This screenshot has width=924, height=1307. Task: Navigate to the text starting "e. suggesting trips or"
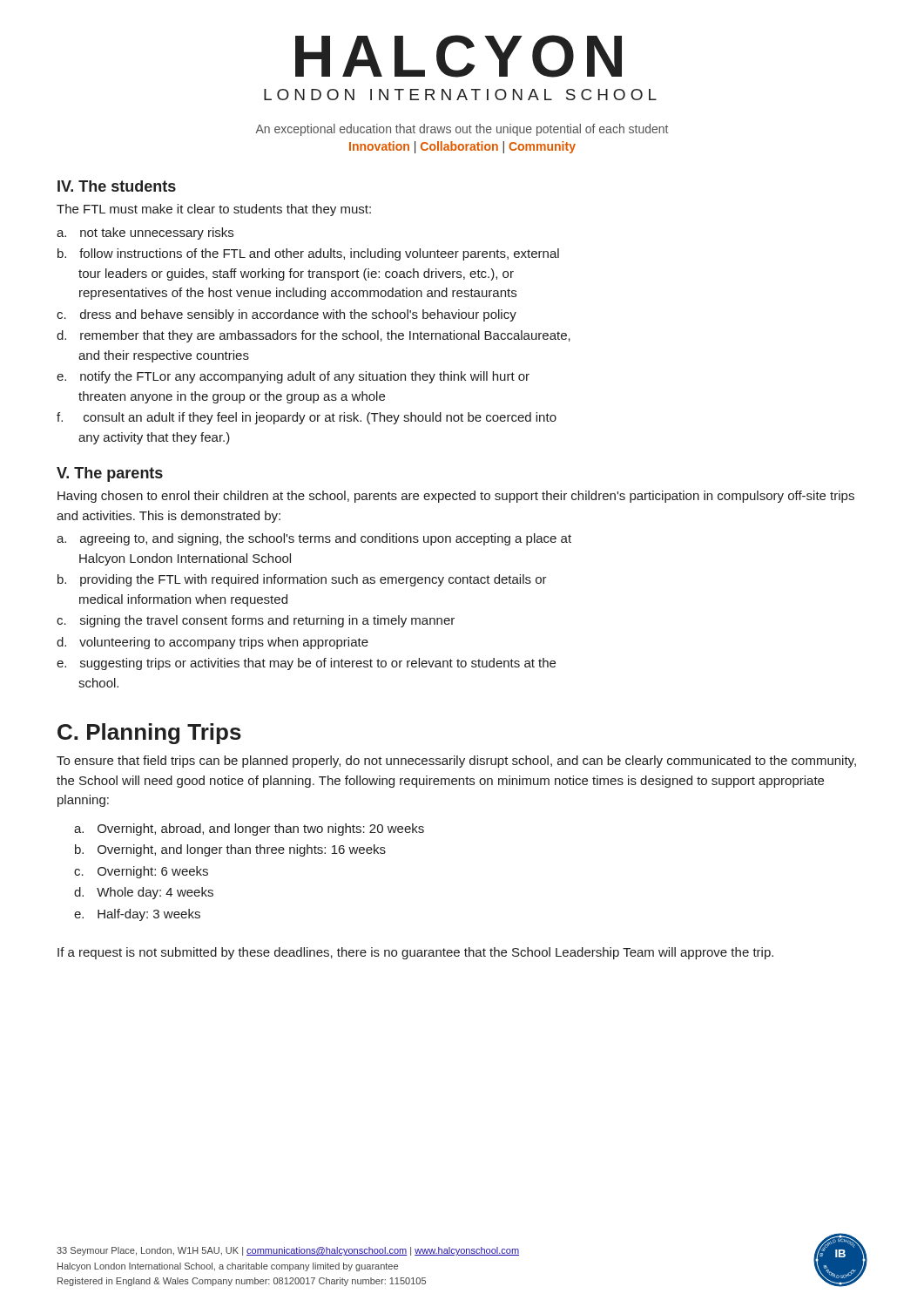[x=462, y=673]
